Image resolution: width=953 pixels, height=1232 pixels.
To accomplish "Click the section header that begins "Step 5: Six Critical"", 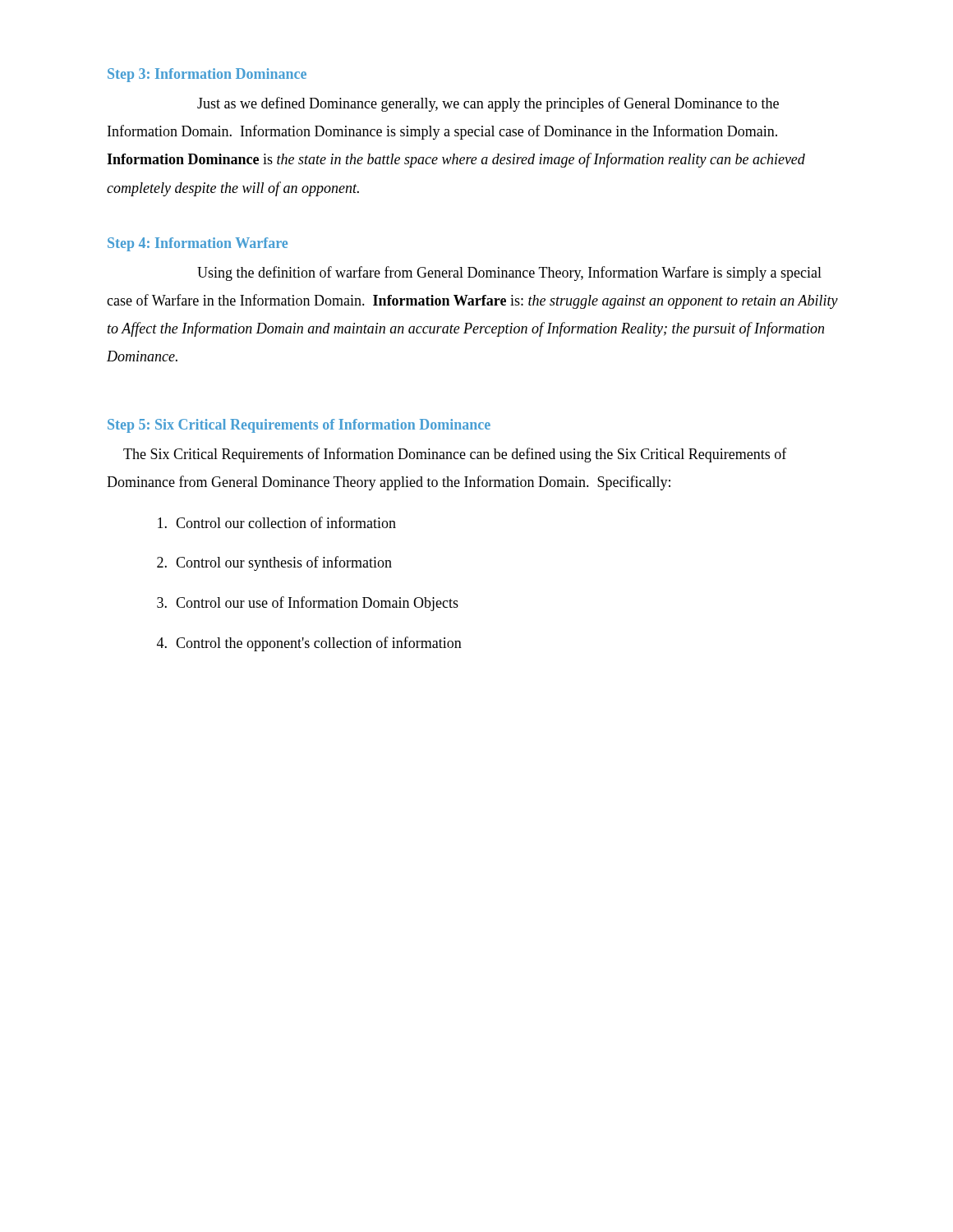I will click(x=299, y=424).
